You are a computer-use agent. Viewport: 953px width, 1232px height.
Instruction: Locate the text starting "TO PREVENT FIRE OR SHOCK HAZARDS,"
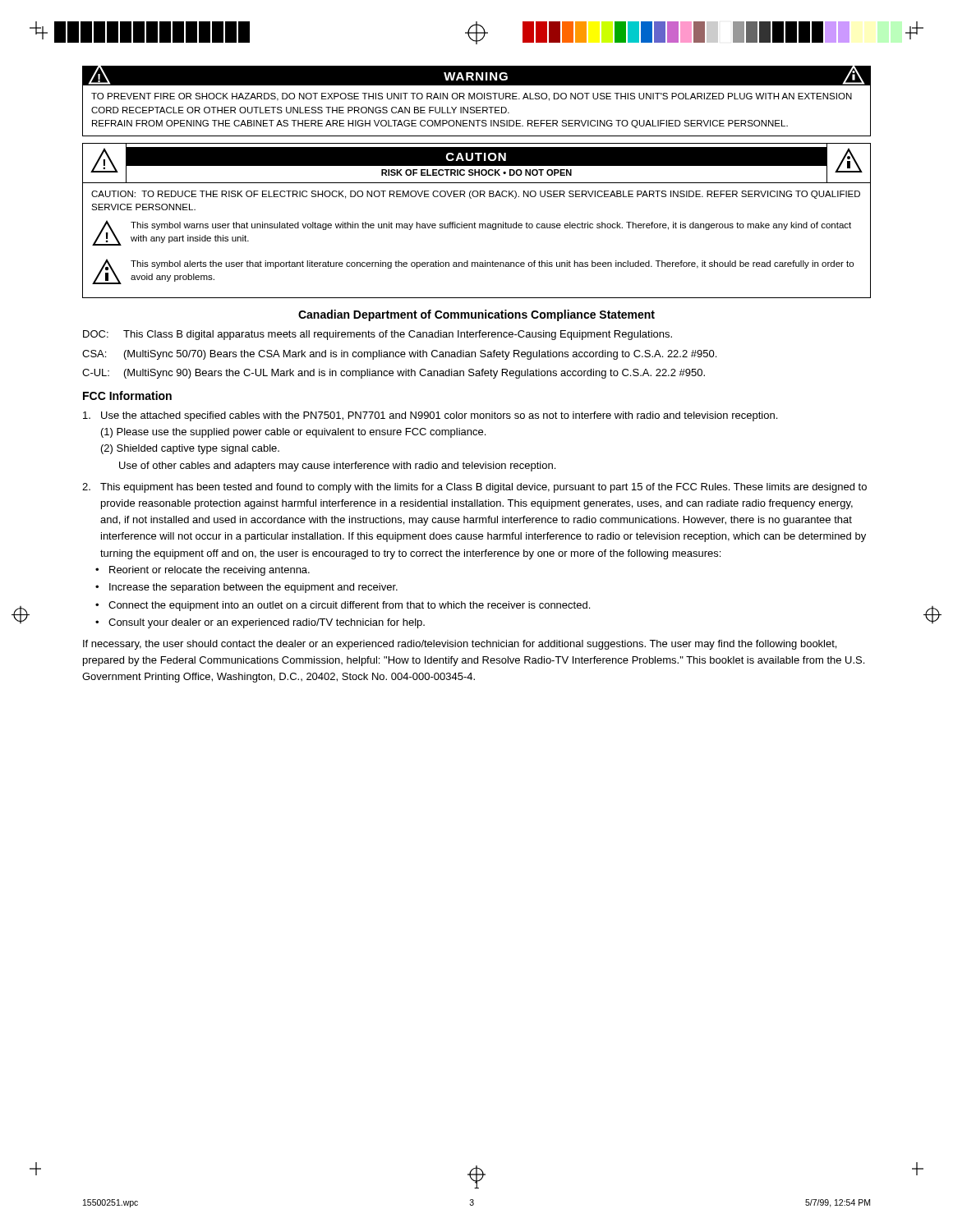[472, 110]
